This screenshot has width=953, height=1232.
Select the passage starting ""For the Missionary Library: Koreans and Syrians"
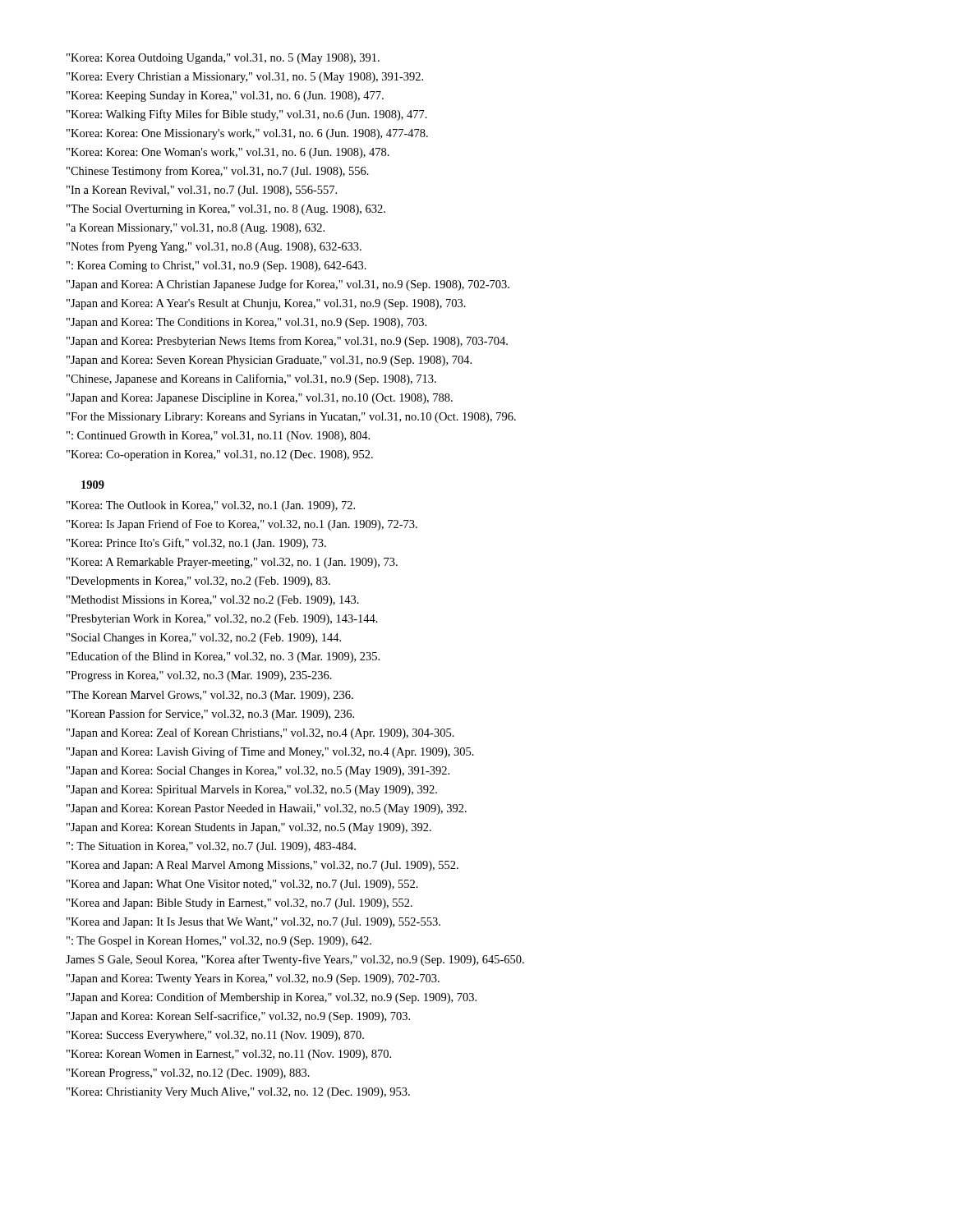[291, 417]
